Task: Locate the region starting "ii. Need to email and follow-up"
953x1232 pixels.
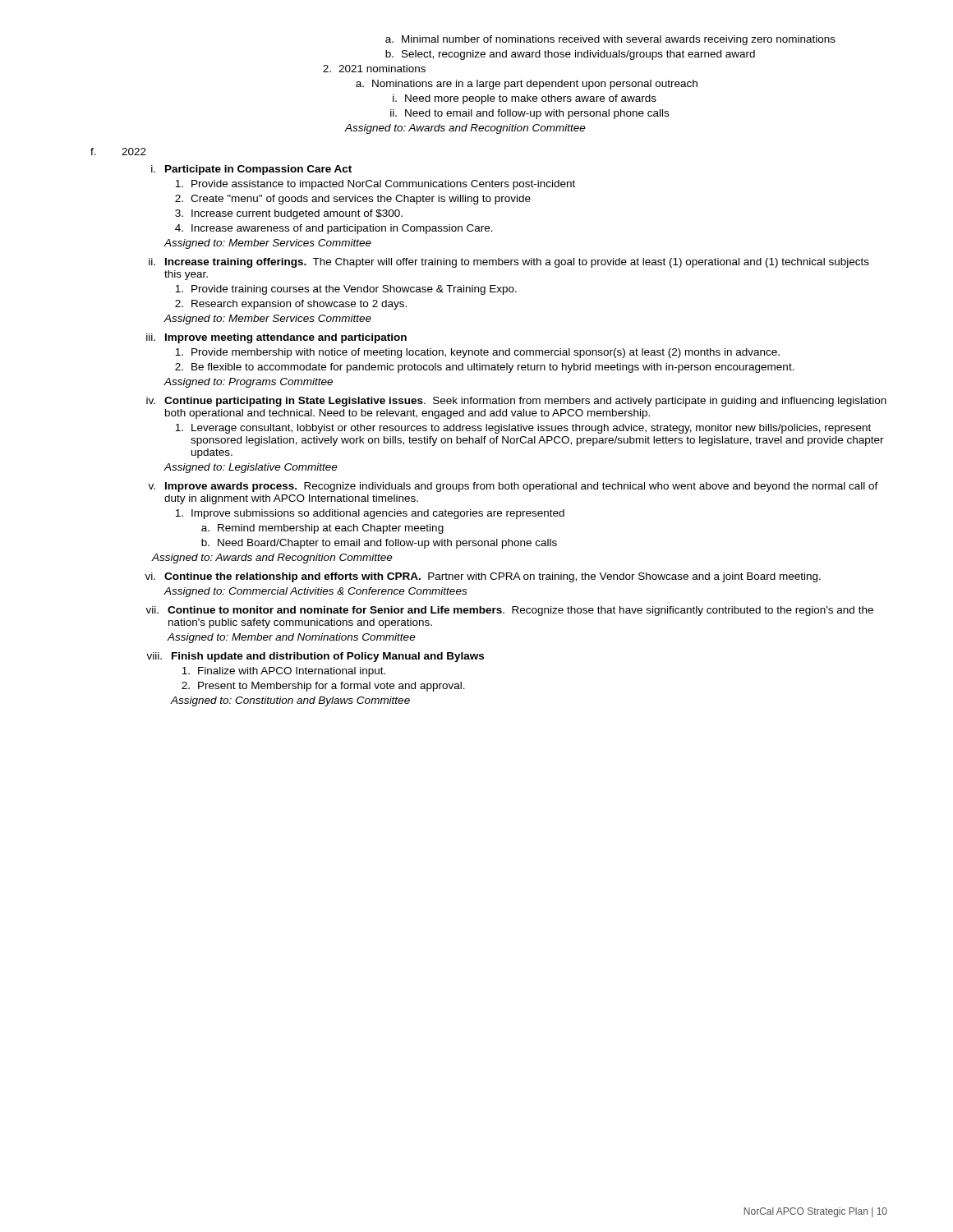Action: coord(524,113)
